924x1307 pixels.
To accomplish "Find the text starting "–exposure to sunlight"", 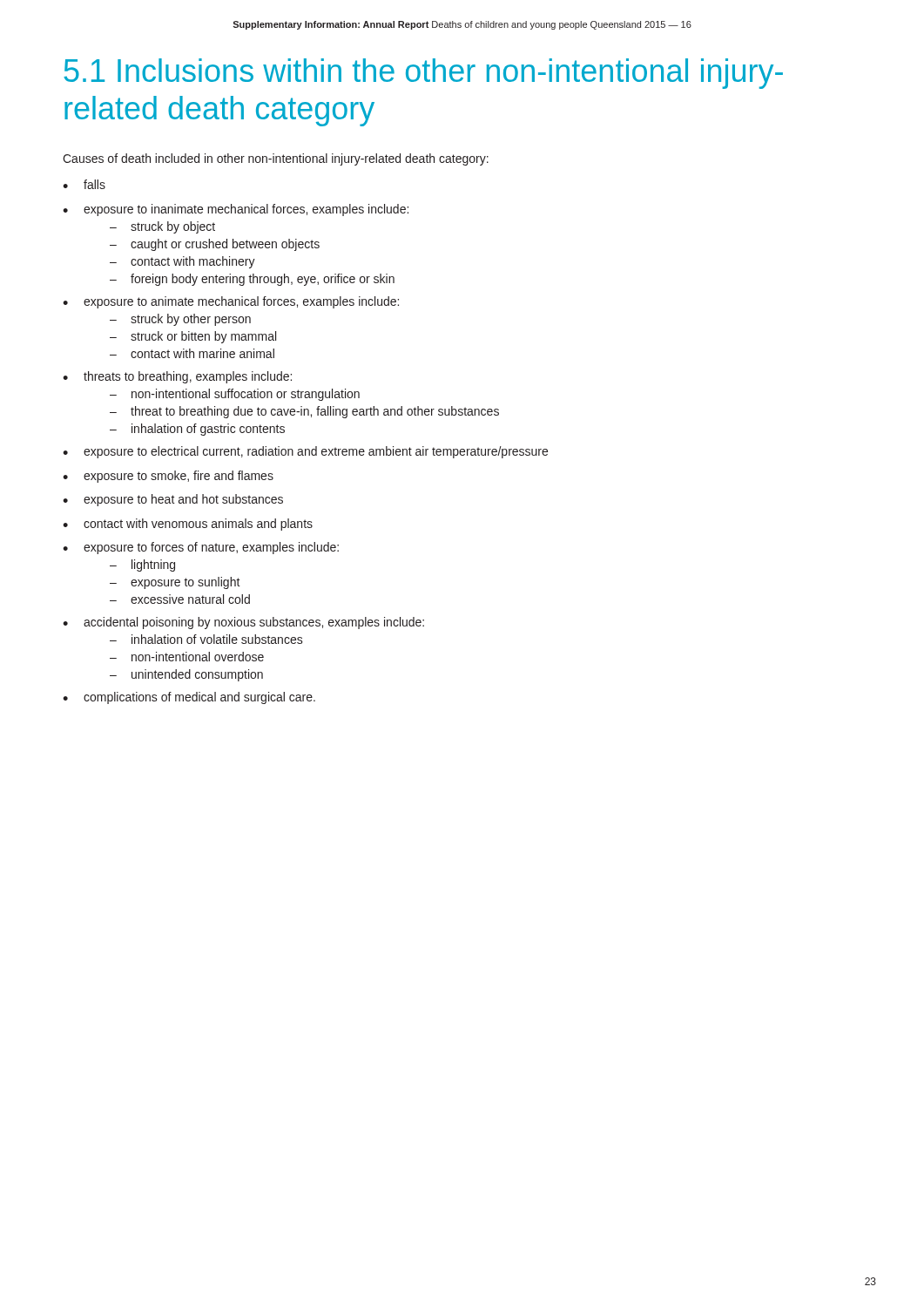I will [x=175, y=582].
